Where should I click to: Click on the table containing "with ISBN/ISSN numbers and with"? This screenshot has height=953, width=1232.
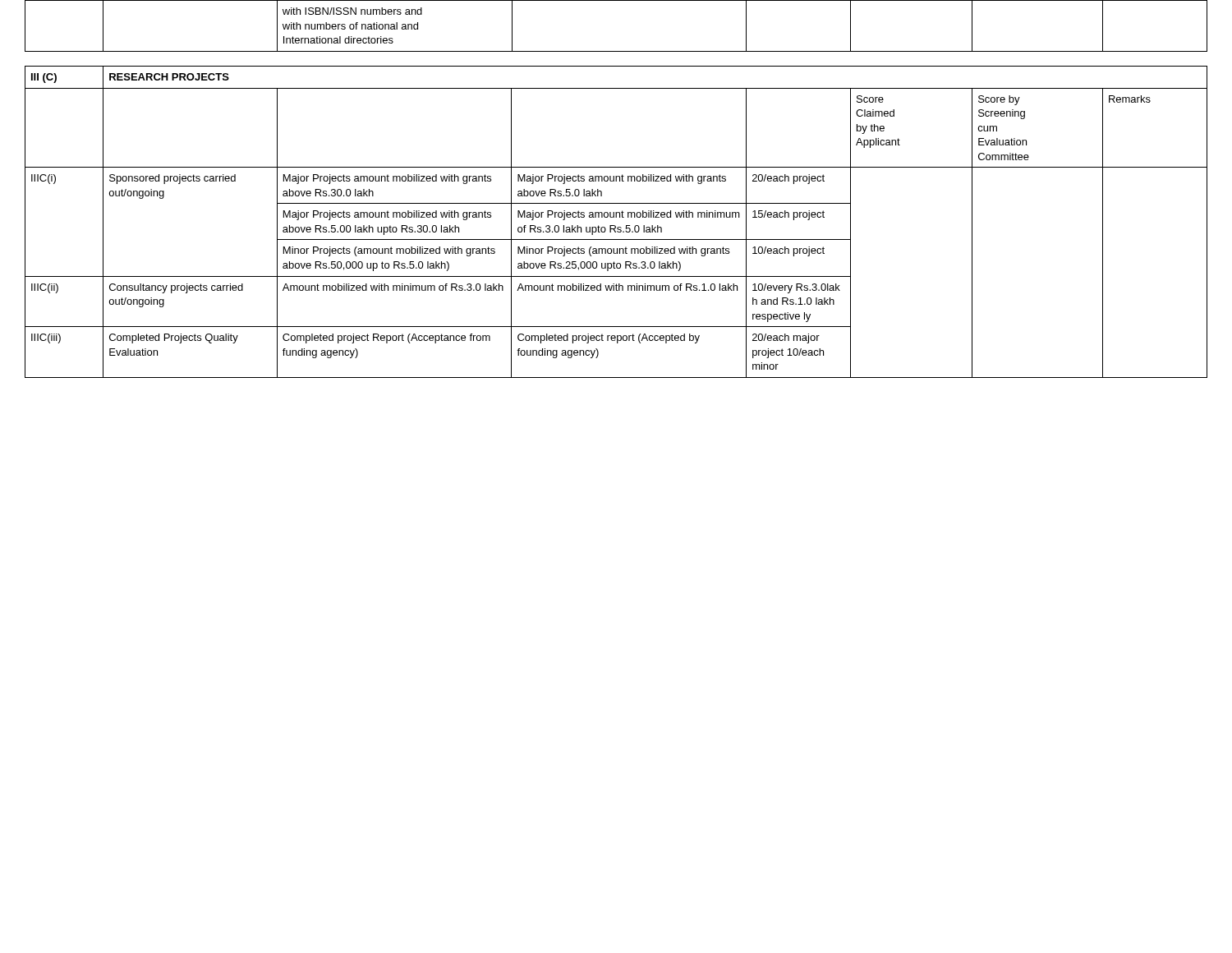click(616, 26)
